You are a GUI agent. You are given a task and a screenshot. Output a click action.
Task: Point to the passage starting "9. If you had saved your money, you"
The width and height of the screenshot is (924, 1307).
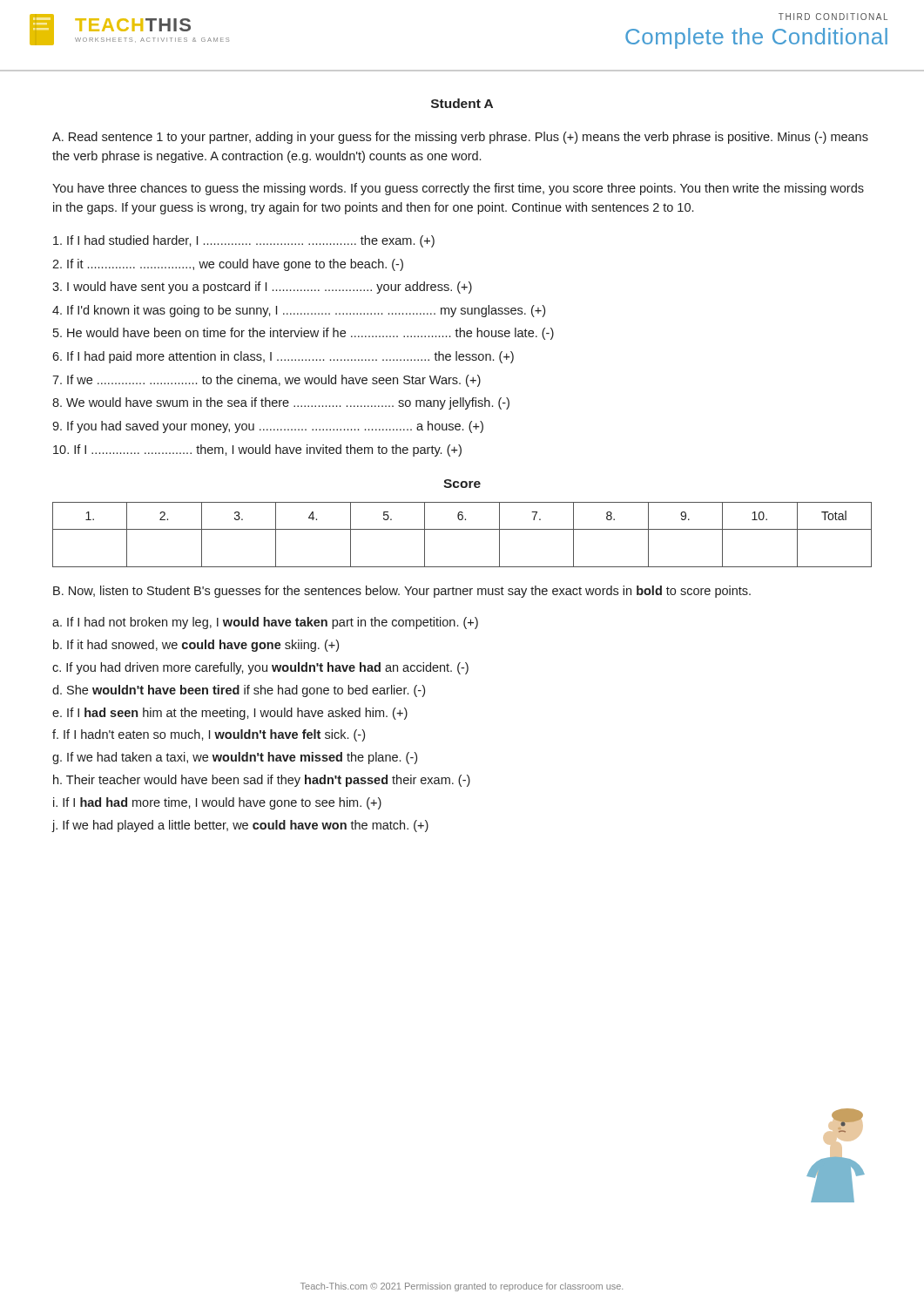[x=268, y=426]
